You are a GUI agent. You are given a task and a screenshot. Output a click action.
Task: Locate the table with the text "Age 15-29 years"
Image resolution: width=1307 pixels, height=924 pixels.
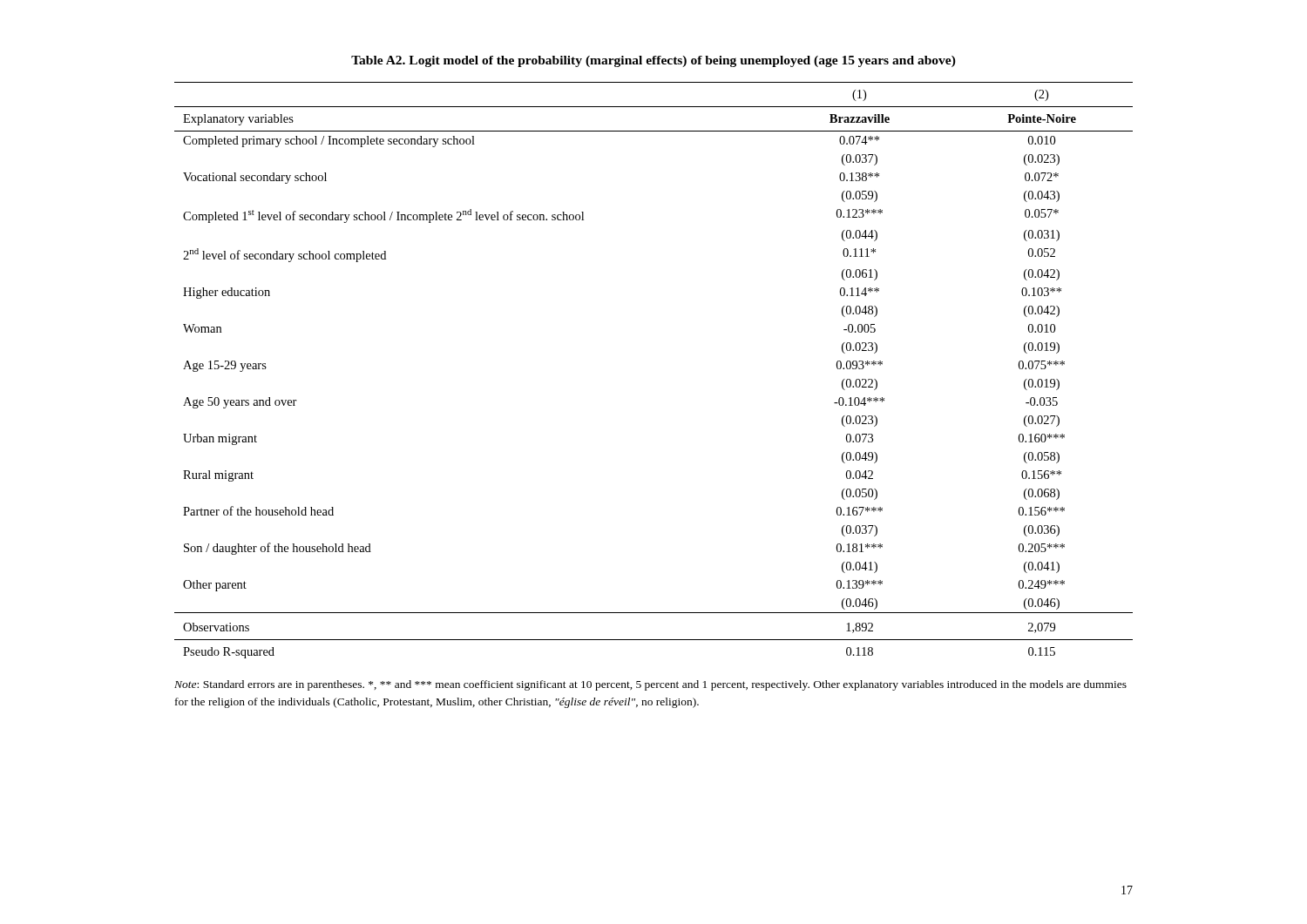(654, 373)
